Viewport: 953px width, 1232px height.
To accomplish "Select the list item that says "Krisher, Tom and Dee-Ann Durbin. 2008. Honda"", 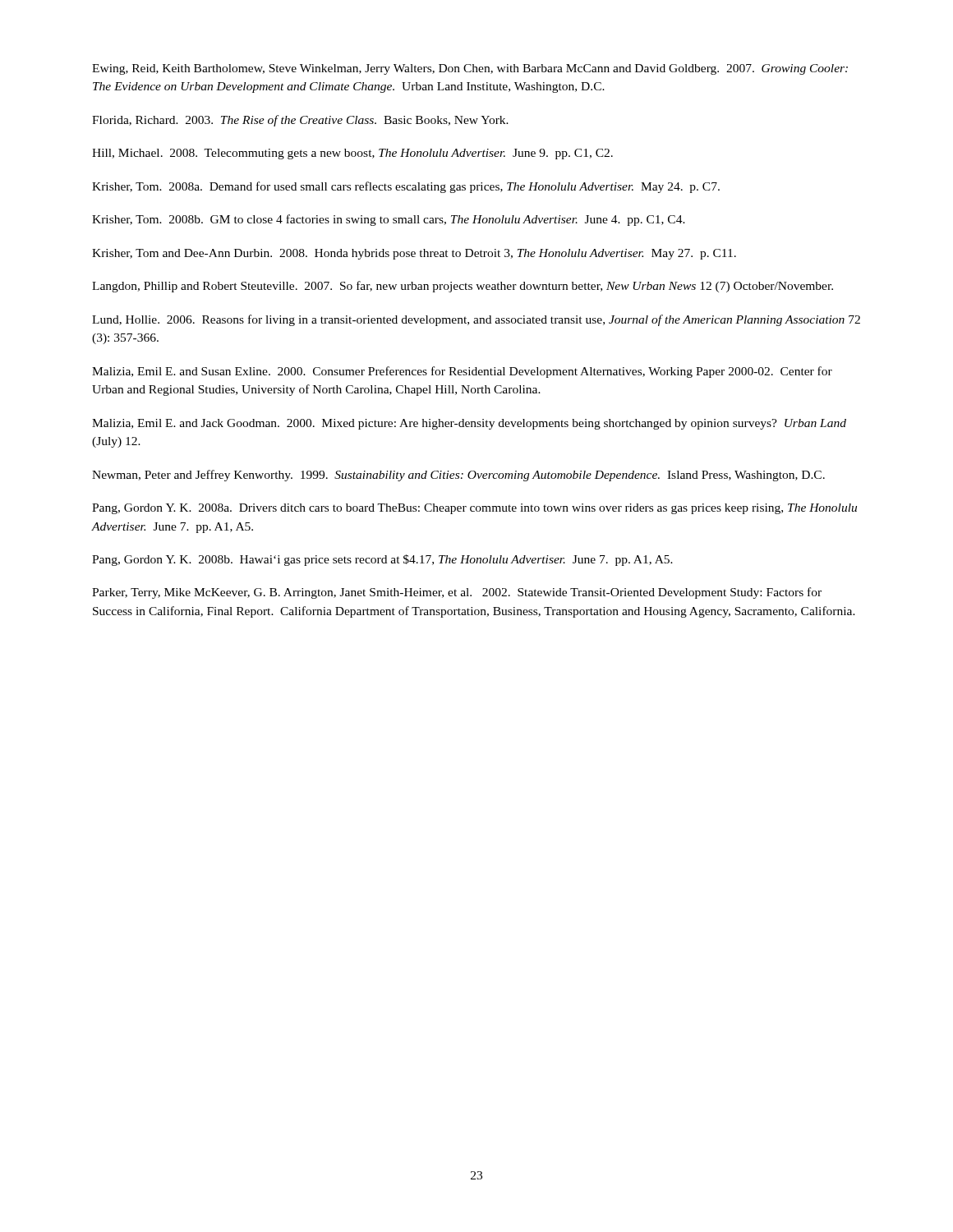I will 414,252.
